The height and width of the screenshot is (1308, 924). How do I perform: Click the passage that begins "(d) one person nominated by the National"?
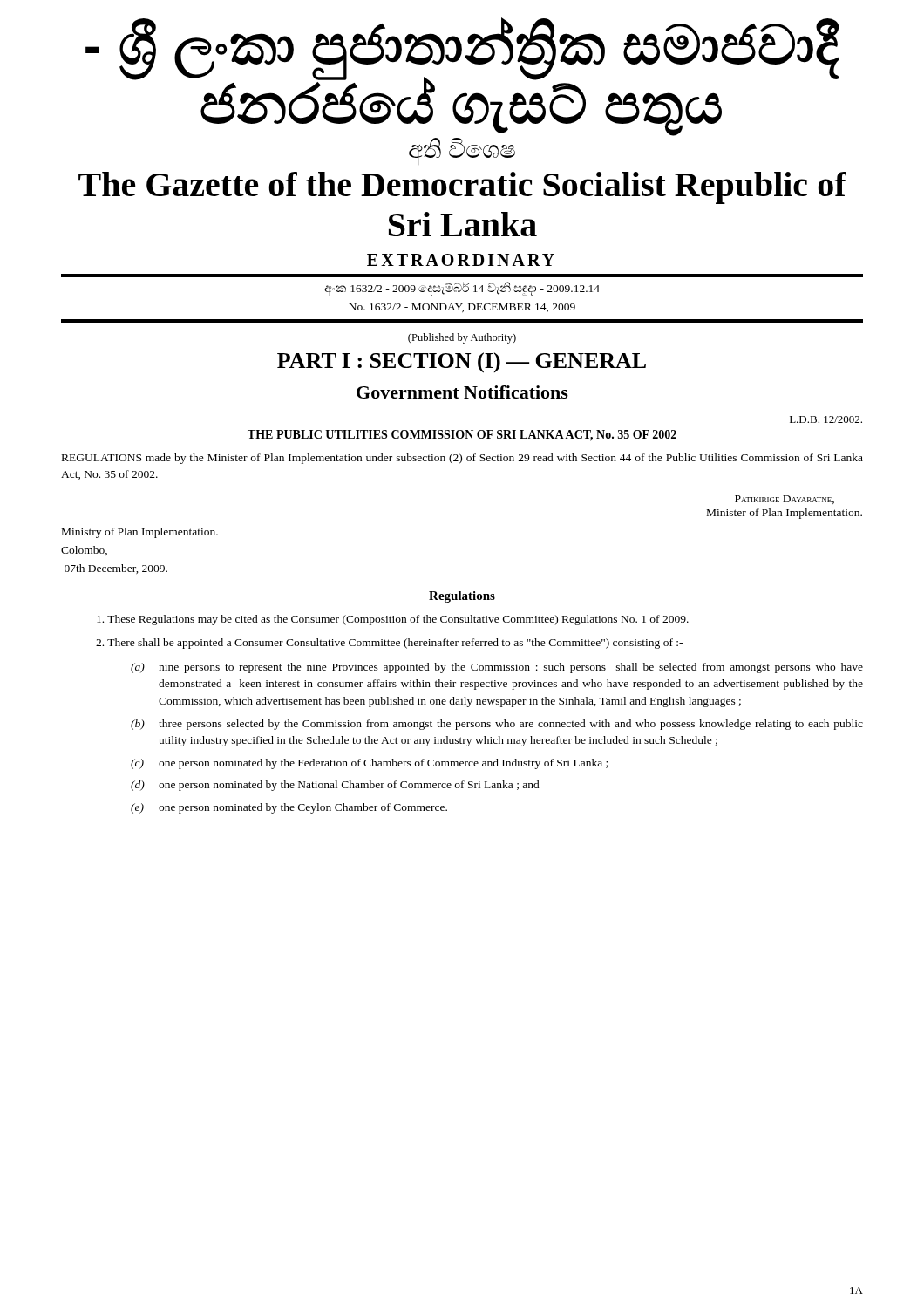point(497,785)
